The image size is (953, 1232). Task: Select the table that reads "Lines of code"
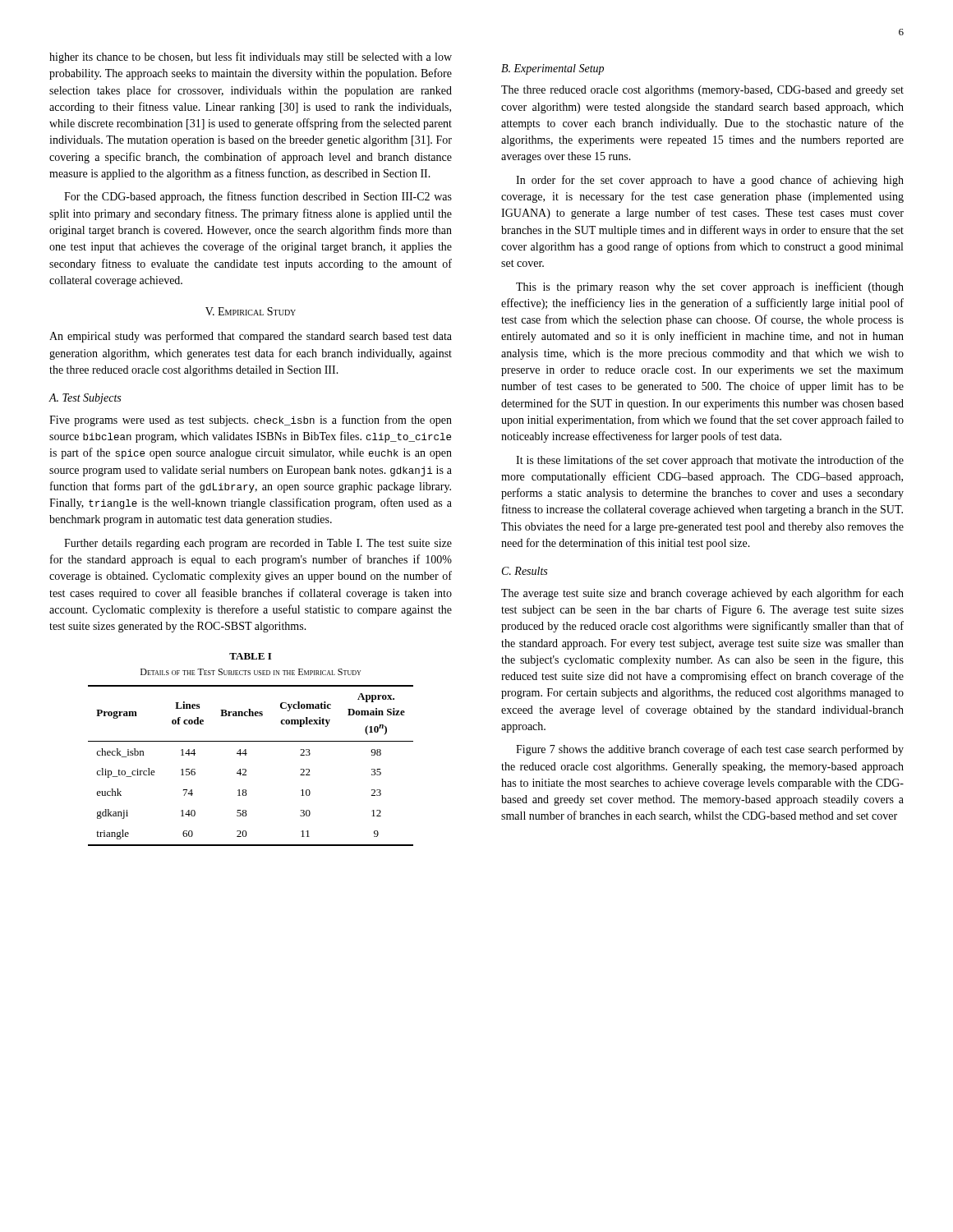coord(251,747)
